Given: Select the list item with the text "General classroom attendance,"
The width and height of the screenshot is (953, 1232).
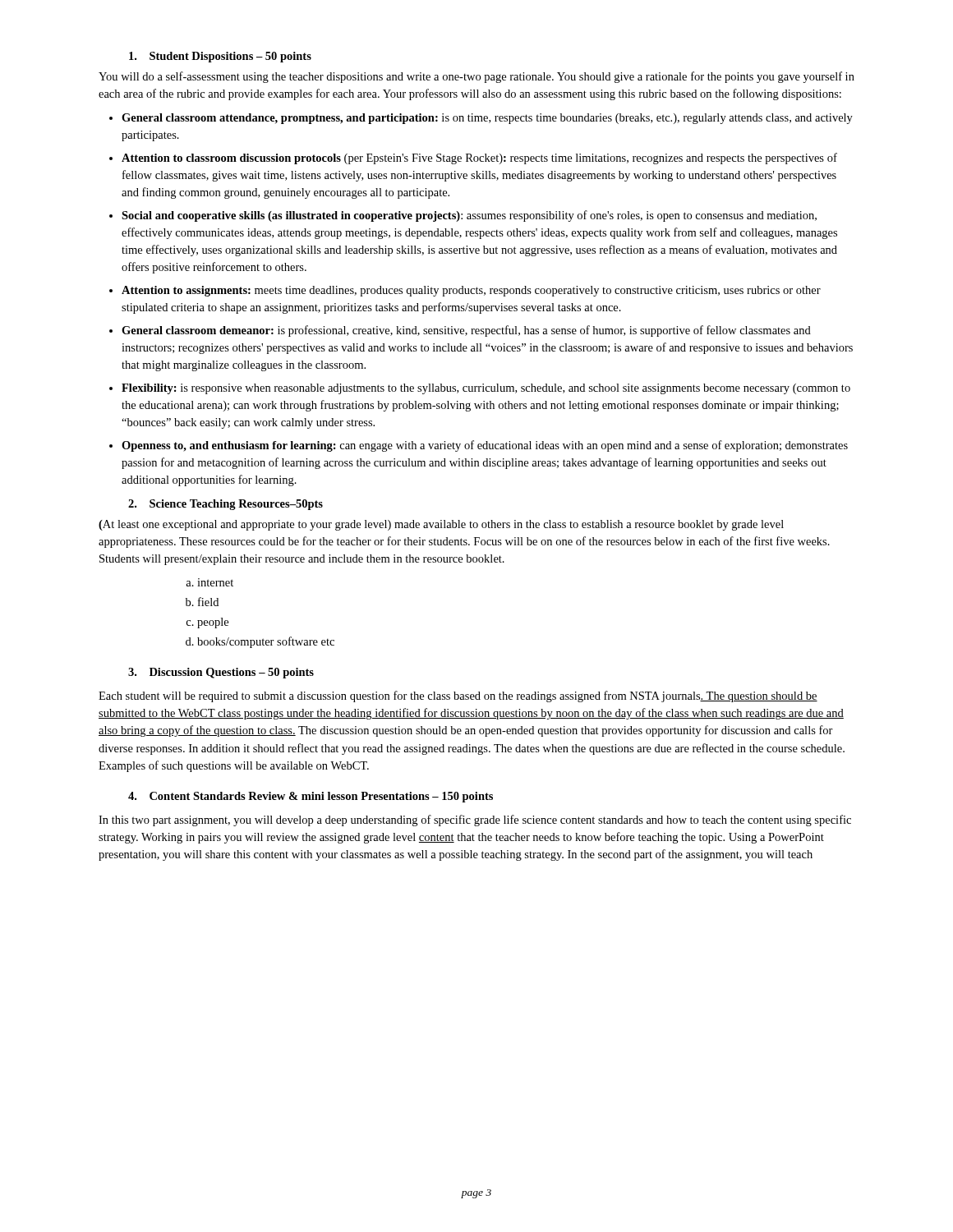Looking at the screenshot, I should tap(487, 126).
